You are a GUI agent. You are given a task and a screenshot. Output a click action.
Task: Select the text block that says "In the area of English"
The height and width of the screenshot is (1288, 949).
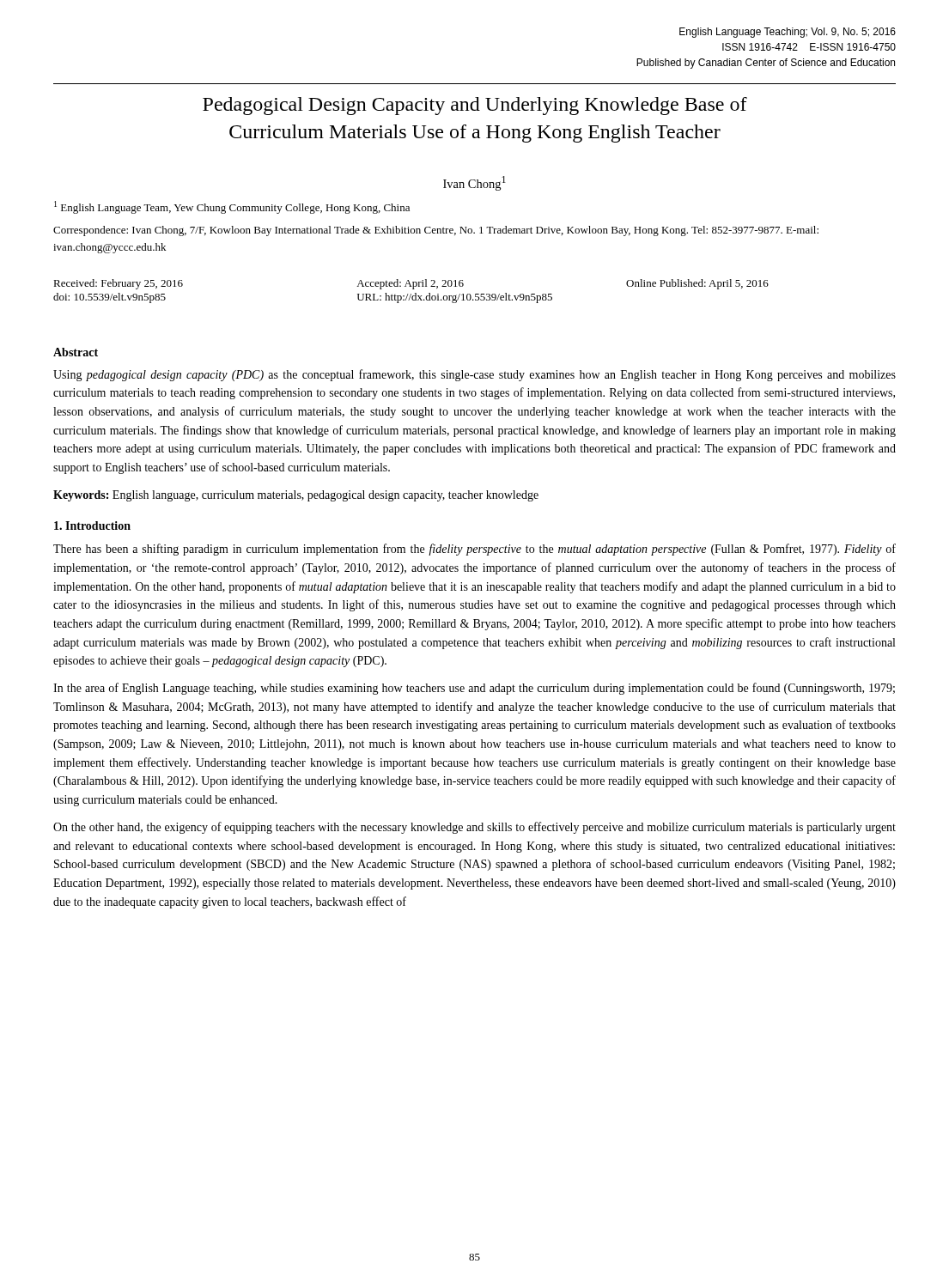(x=474, y=744)
